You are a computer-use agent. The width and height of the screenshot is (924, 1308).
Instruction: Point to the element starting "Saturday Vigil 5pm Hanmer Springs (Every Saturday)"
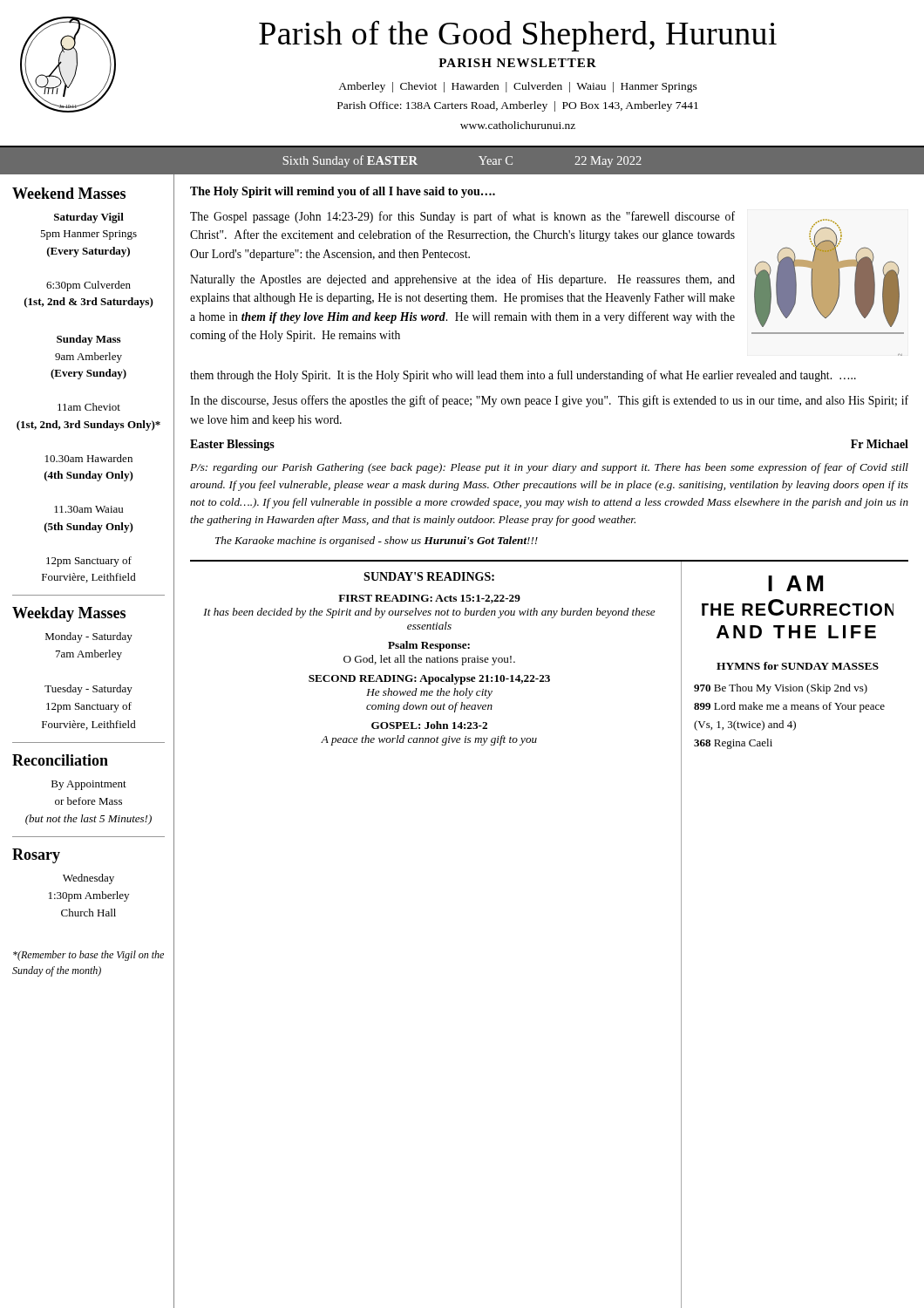[x=88, y=259]
